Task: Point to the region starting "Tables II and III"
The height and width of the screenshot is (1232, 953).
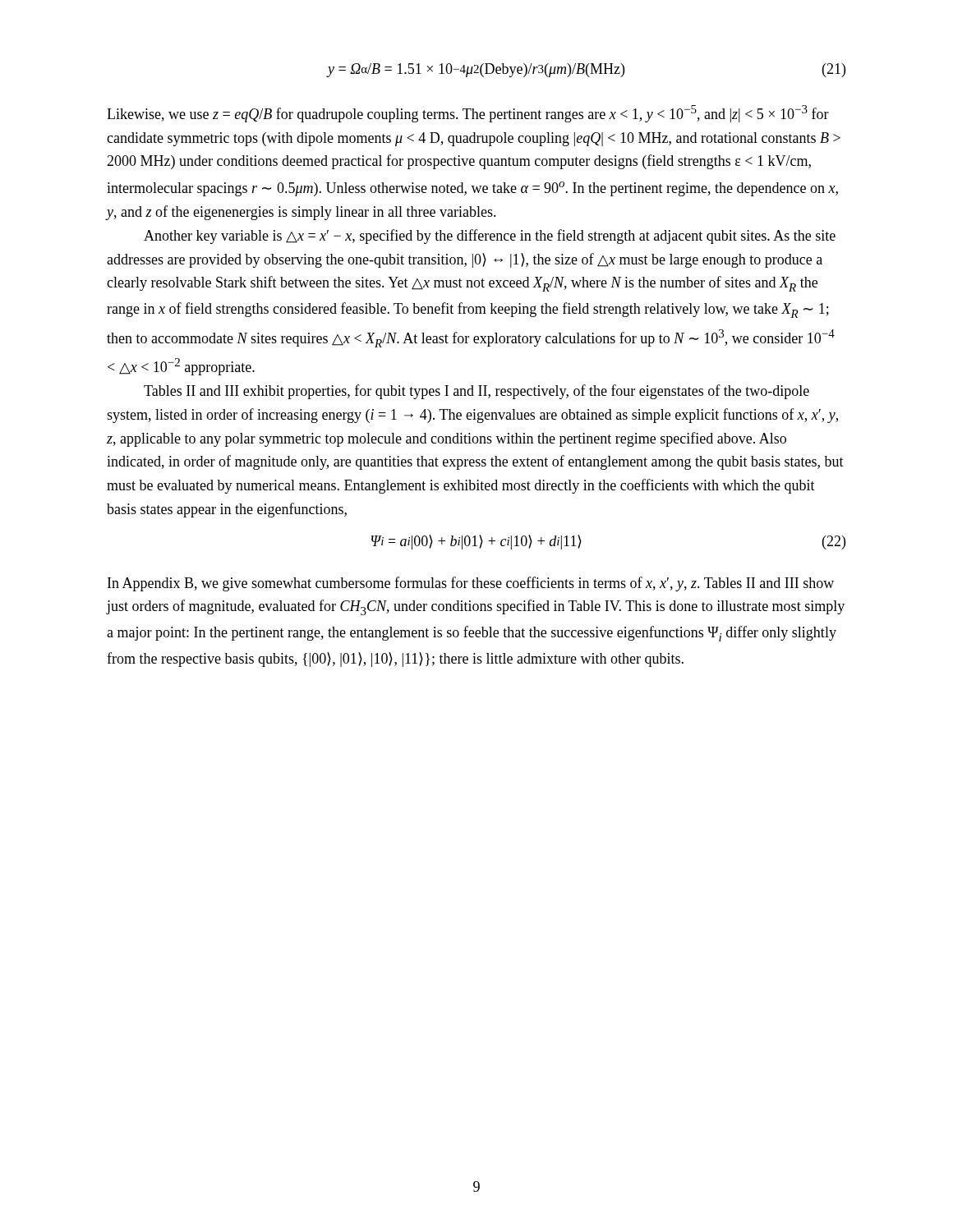Action: click(476, 450)
